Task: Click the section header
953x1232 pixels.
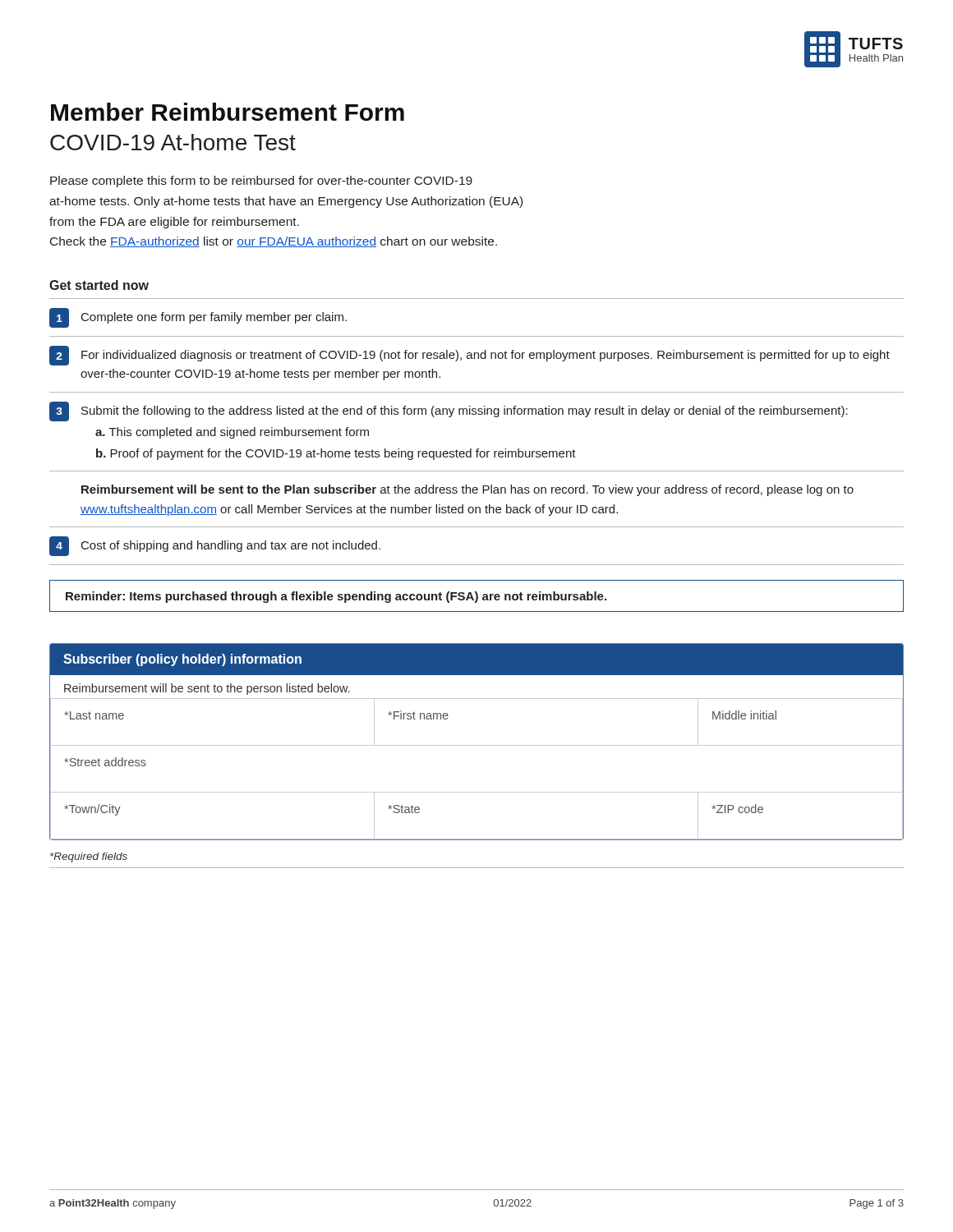Action: click(x=99, y=286)
